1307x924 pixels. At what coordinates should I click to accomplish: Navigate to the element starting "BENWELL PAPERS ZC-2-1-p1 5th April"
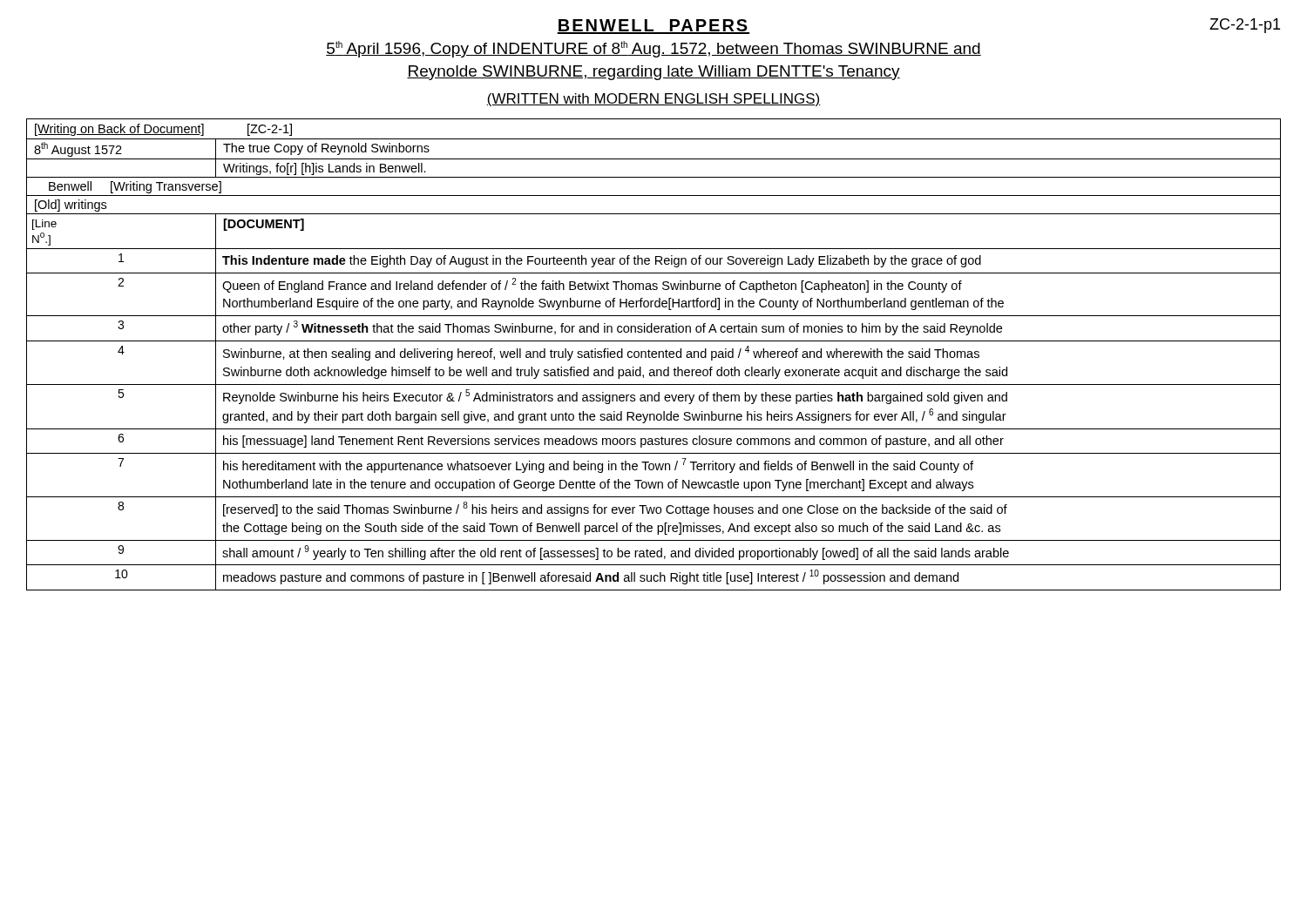click(654, 49)
